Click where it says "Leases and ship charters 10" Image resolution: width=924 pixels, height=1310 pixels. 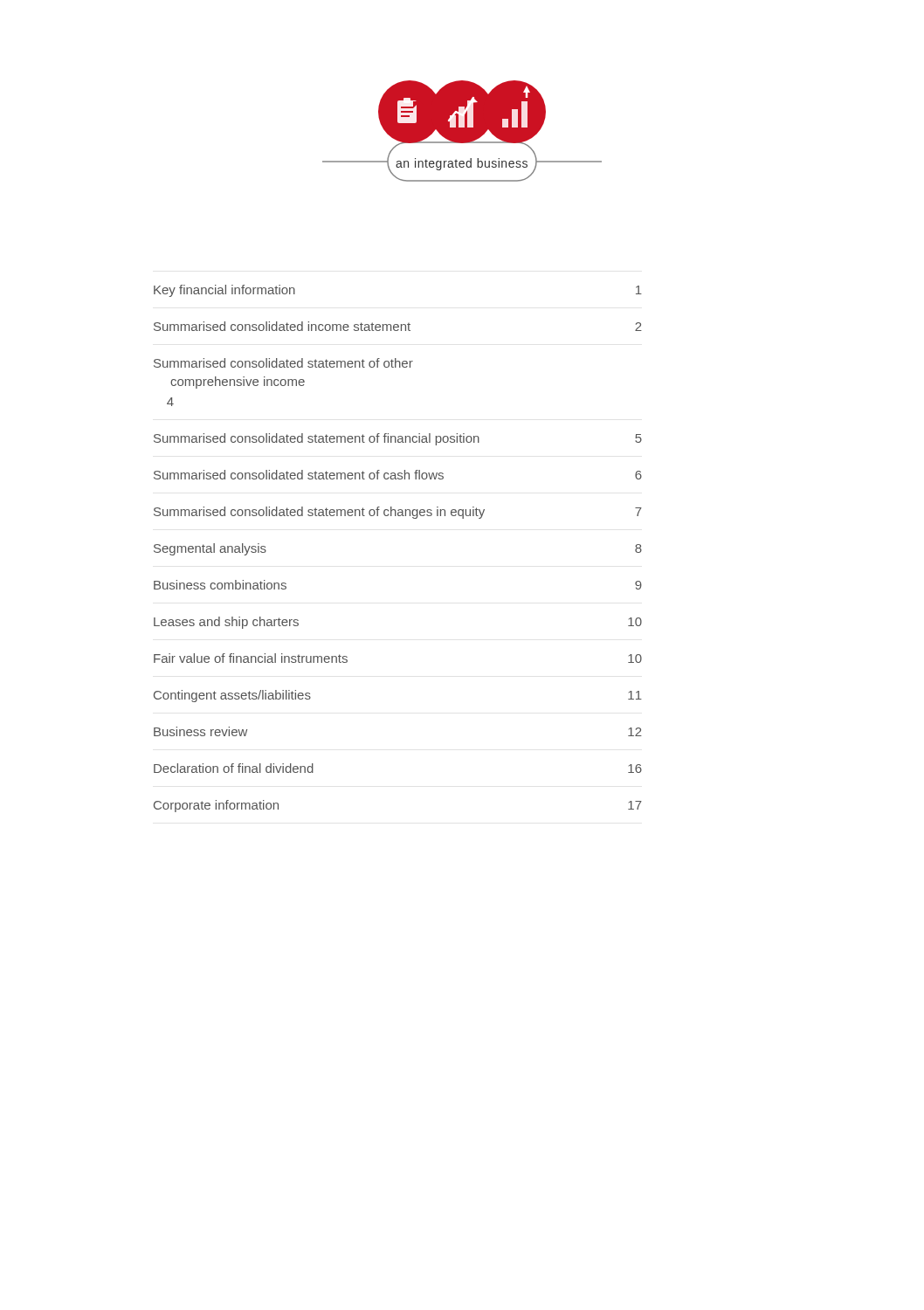[228, 622]
